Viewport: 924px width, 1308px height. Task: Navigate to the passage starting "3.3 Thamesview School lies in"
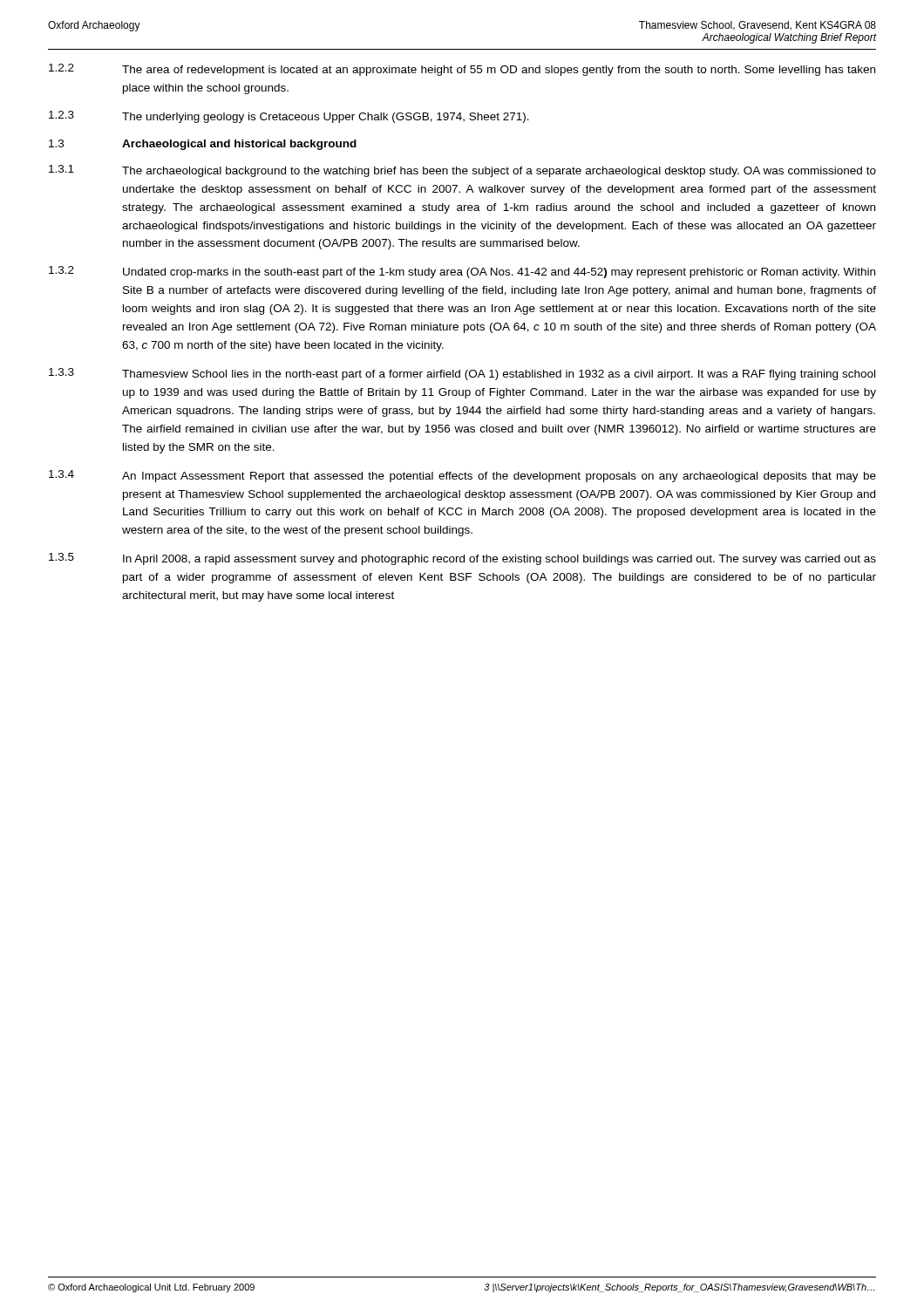click(x=462, y=411)
